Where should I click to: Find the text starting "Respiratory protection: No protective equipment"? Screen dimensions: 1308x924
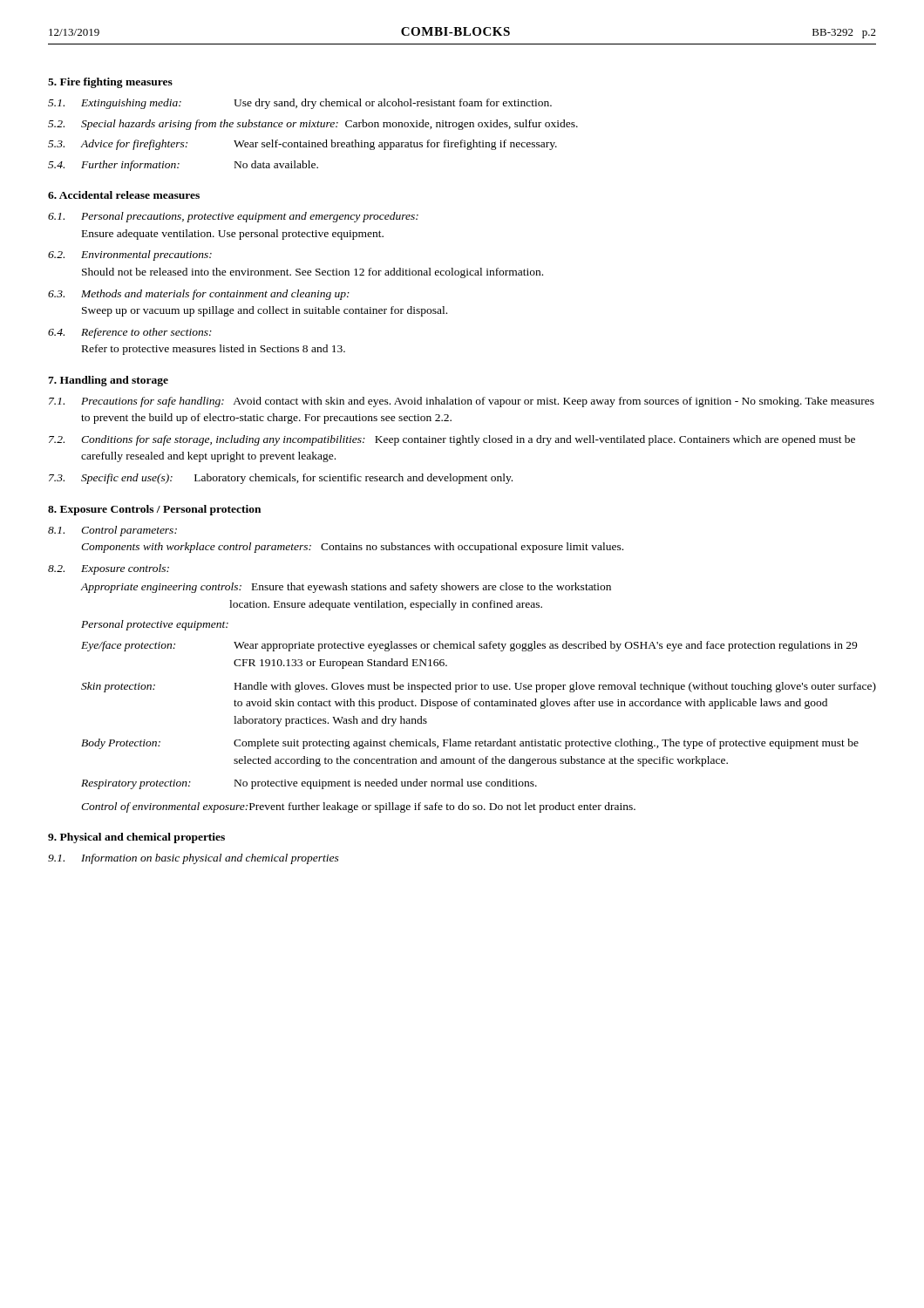click(479, 783)
